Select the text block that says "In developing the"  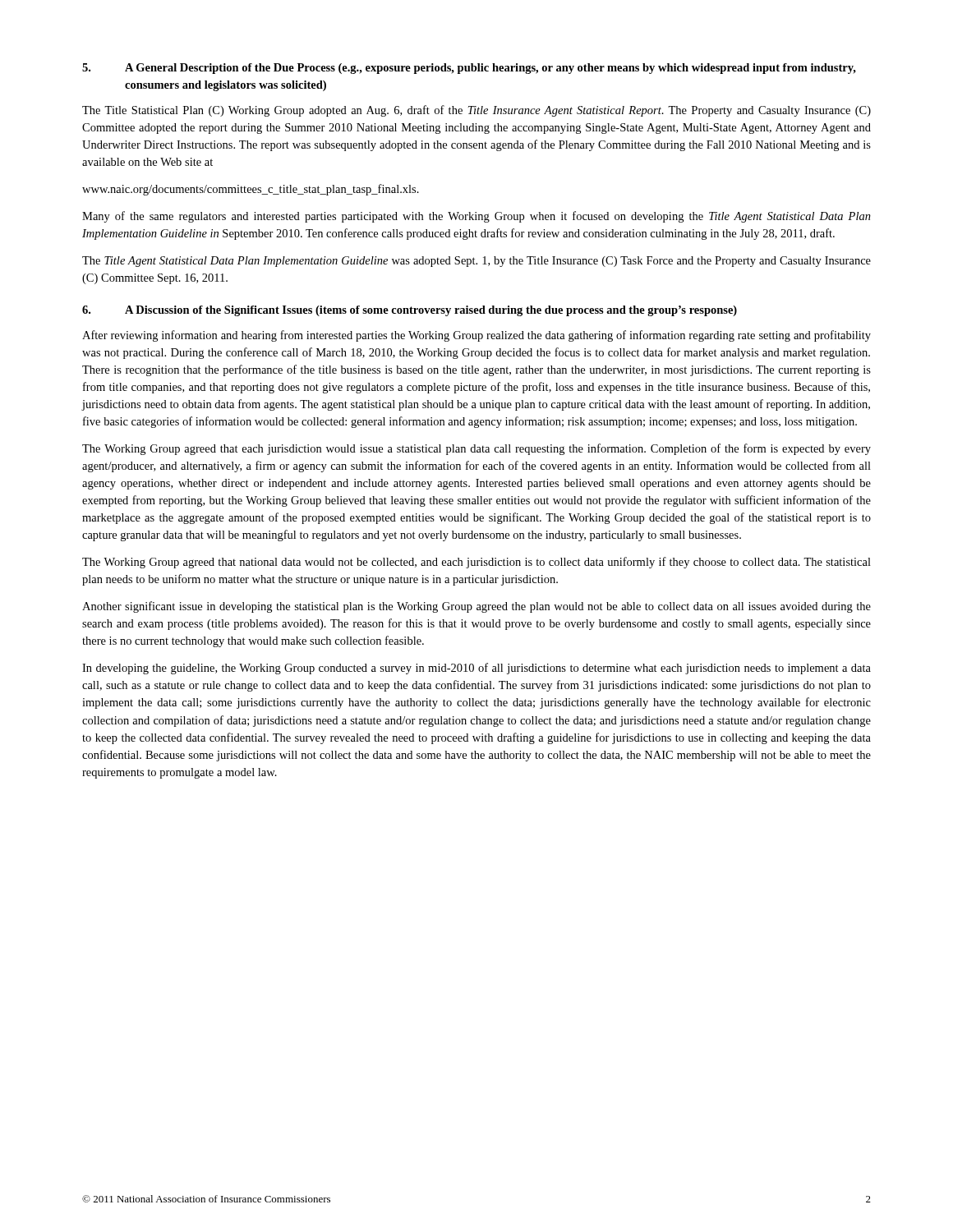click(x=476, y=720)
